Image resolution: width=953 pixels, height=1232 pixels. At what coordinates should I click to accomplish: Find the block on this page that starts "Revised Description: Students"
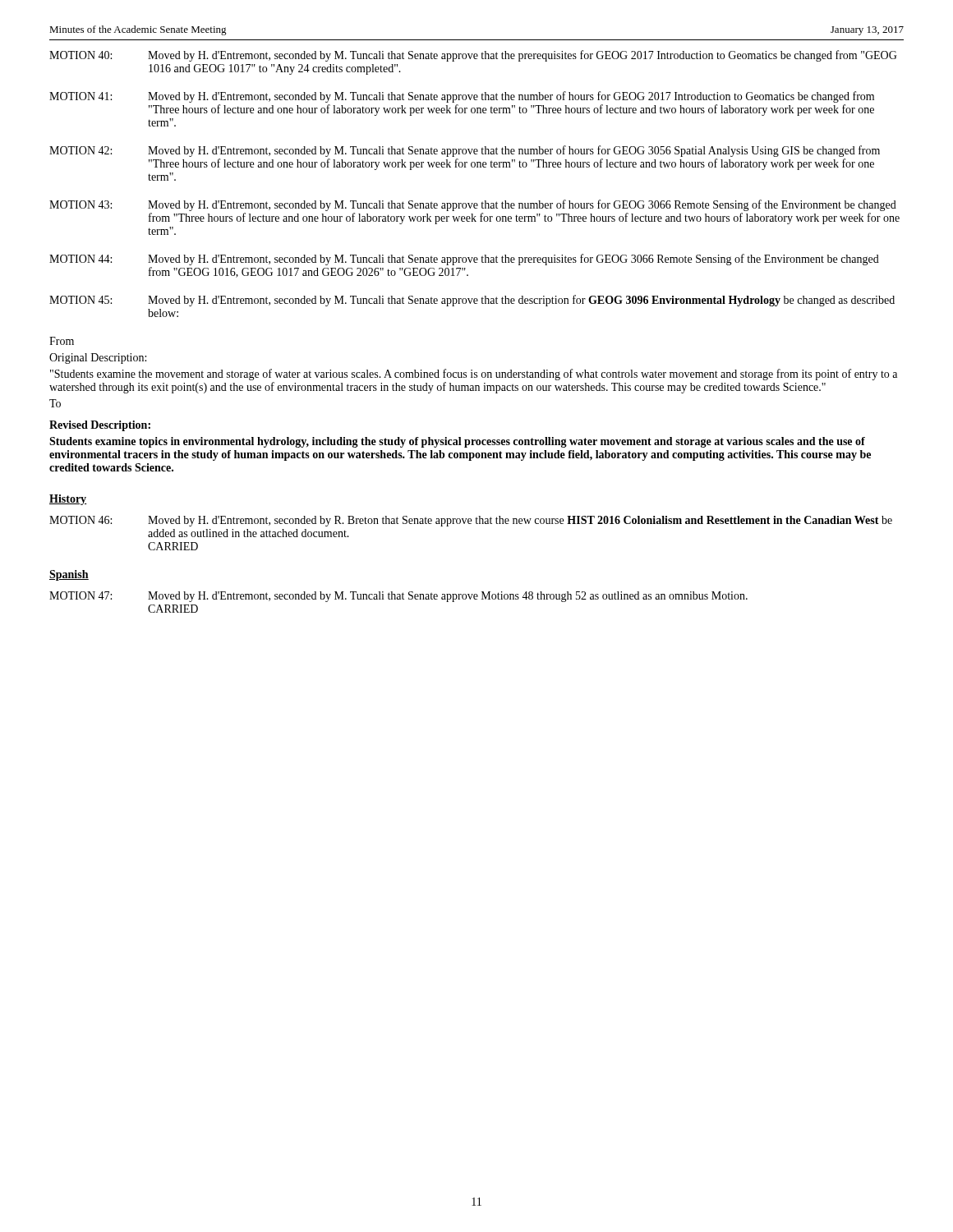[476, 447]
